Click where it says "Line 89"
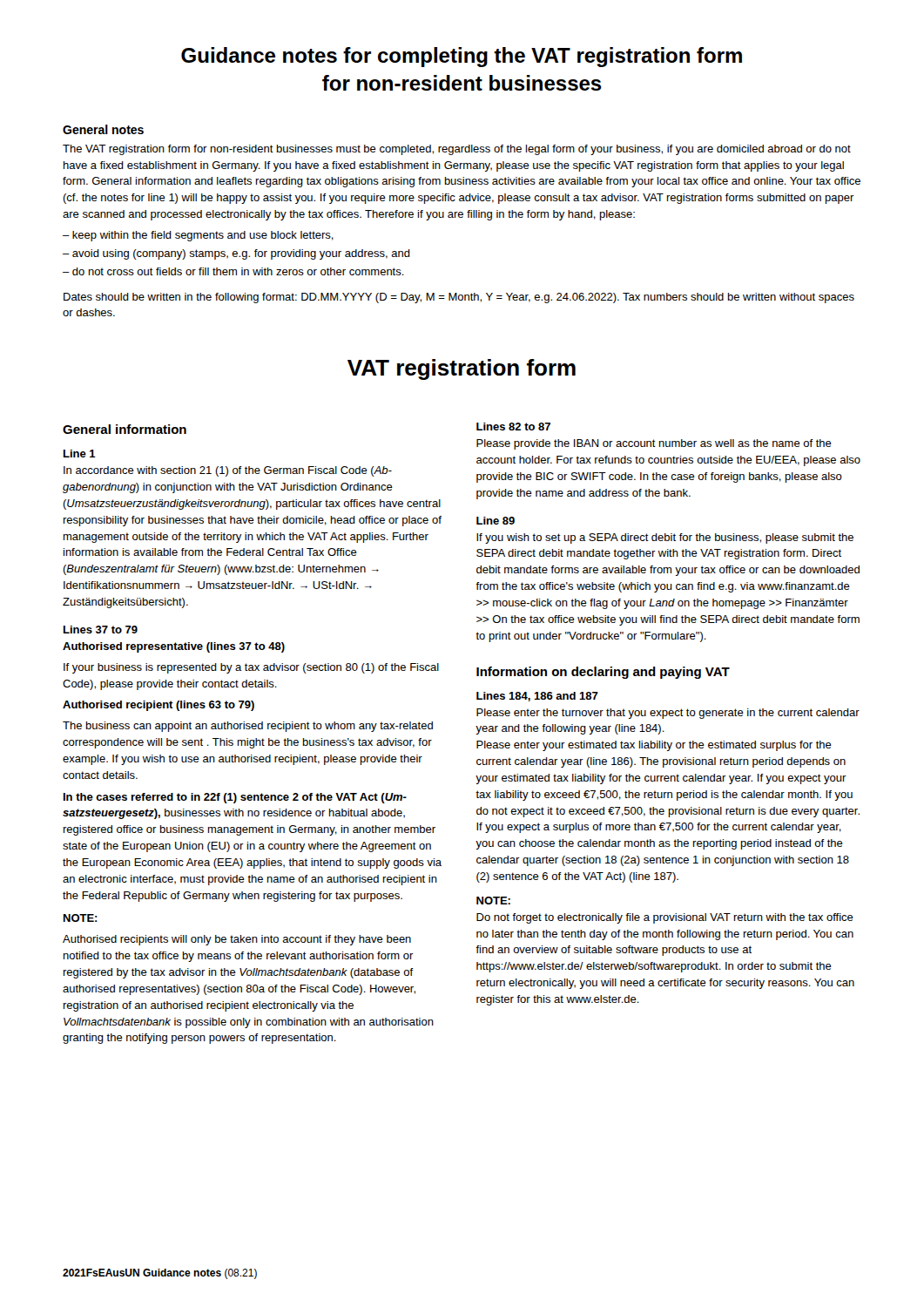 [x=495, y=520]
